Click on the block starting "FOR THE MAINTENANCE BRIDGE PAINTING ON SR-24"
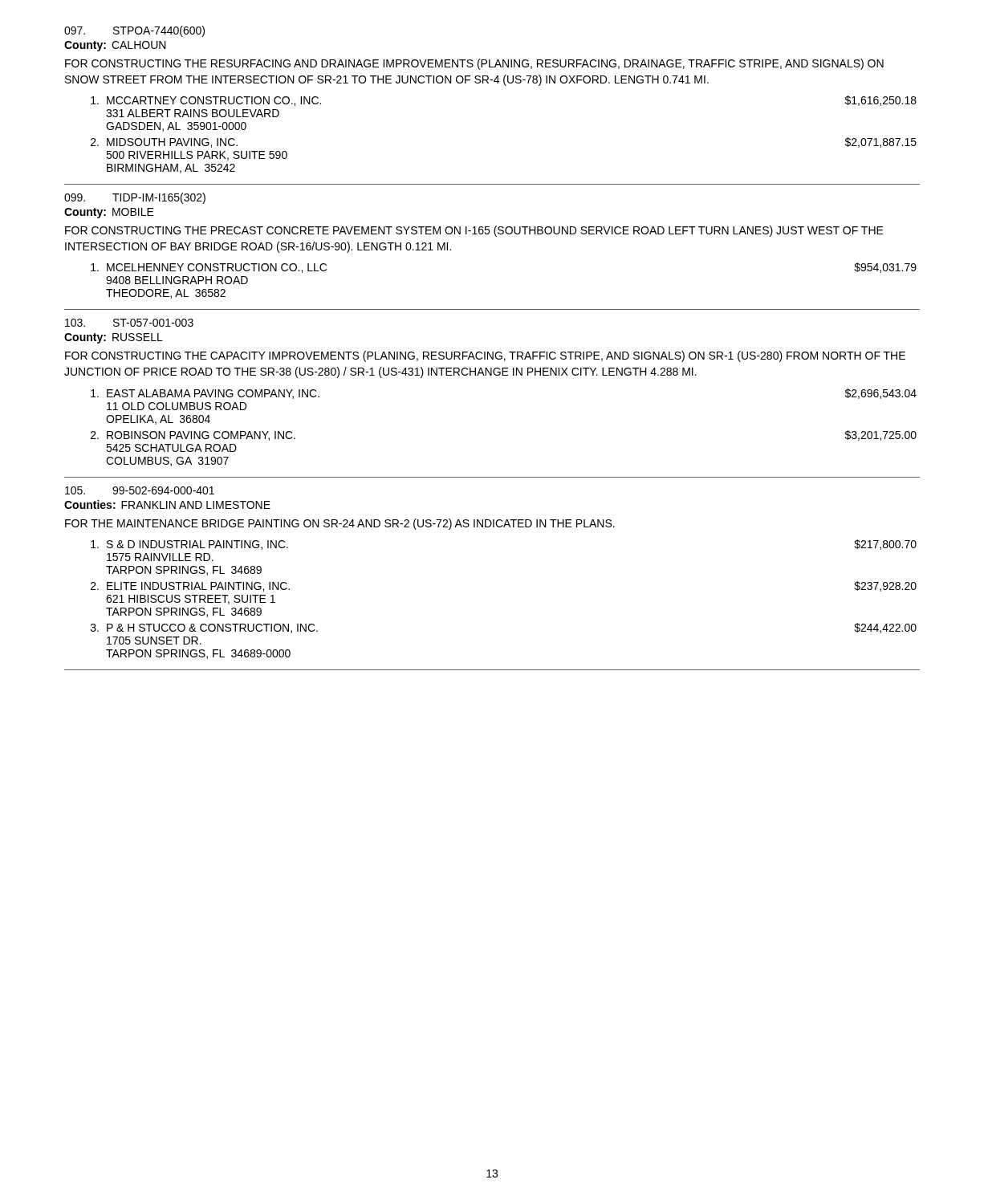The width and height of the screenshot is (984, 1204). point(340,523)
